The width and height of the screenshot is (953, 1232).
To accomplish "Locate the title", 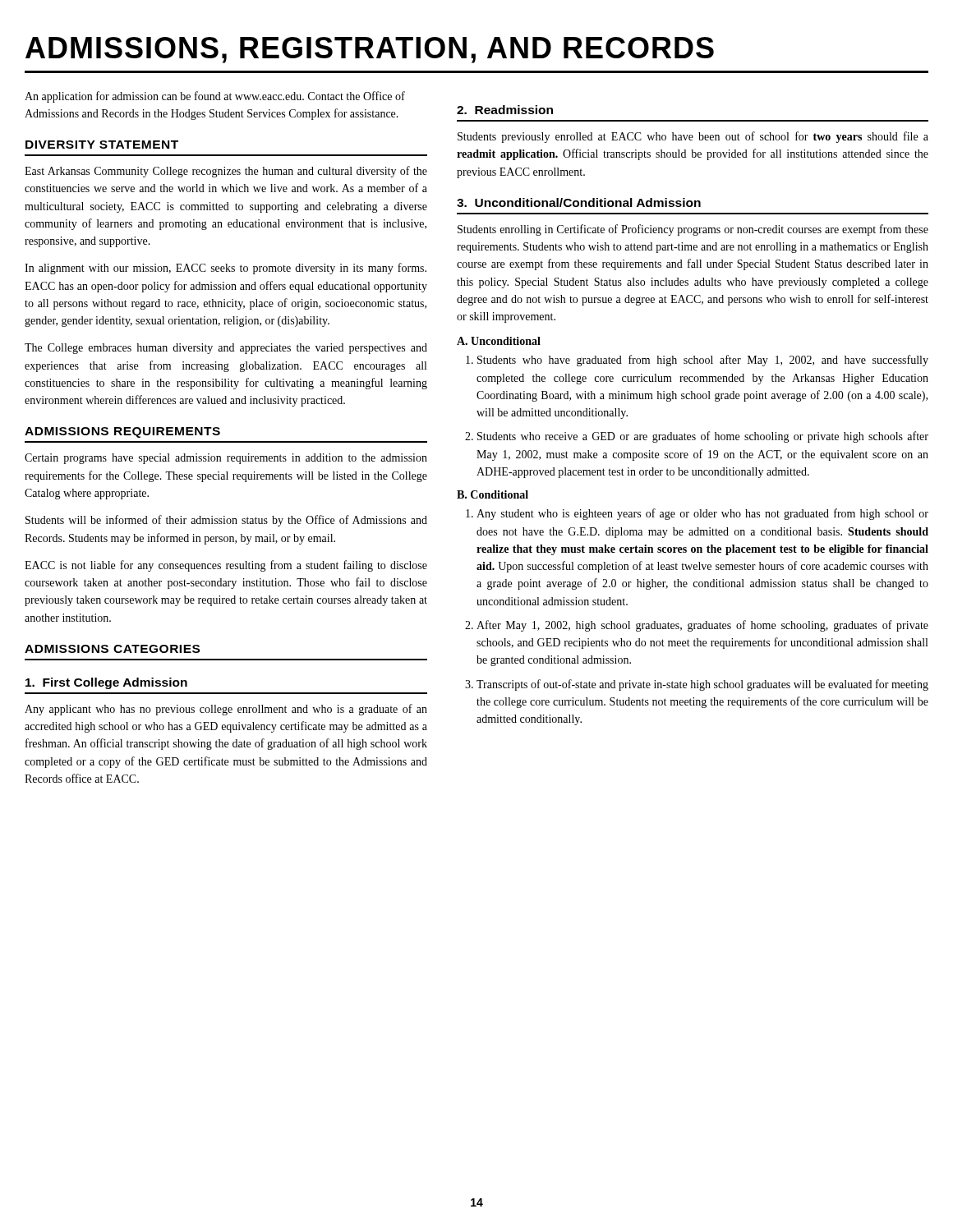I will coord(476,48).
